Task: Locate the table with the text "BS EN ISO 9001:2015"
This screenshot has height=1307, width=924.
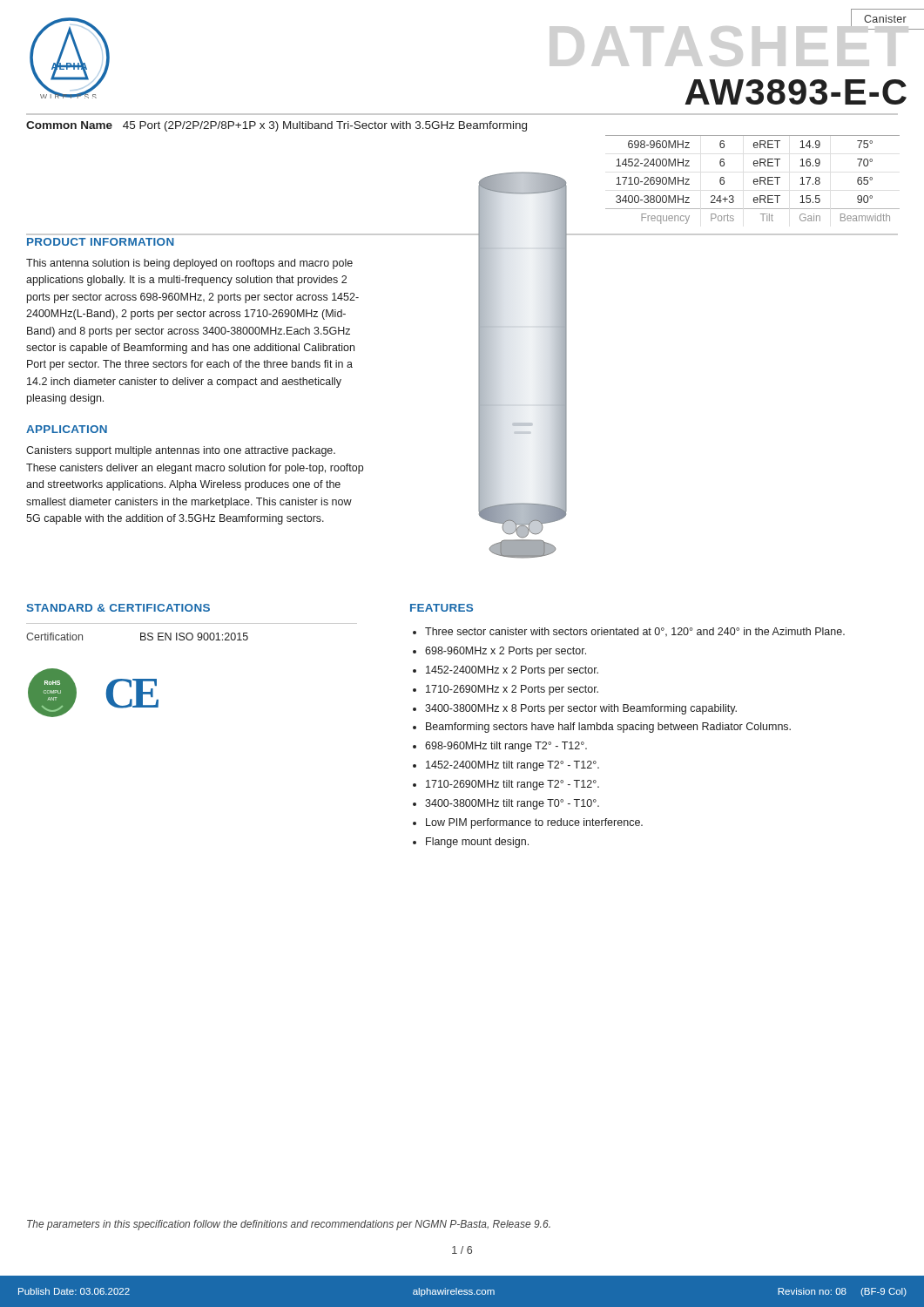Action: pos(192,636)
